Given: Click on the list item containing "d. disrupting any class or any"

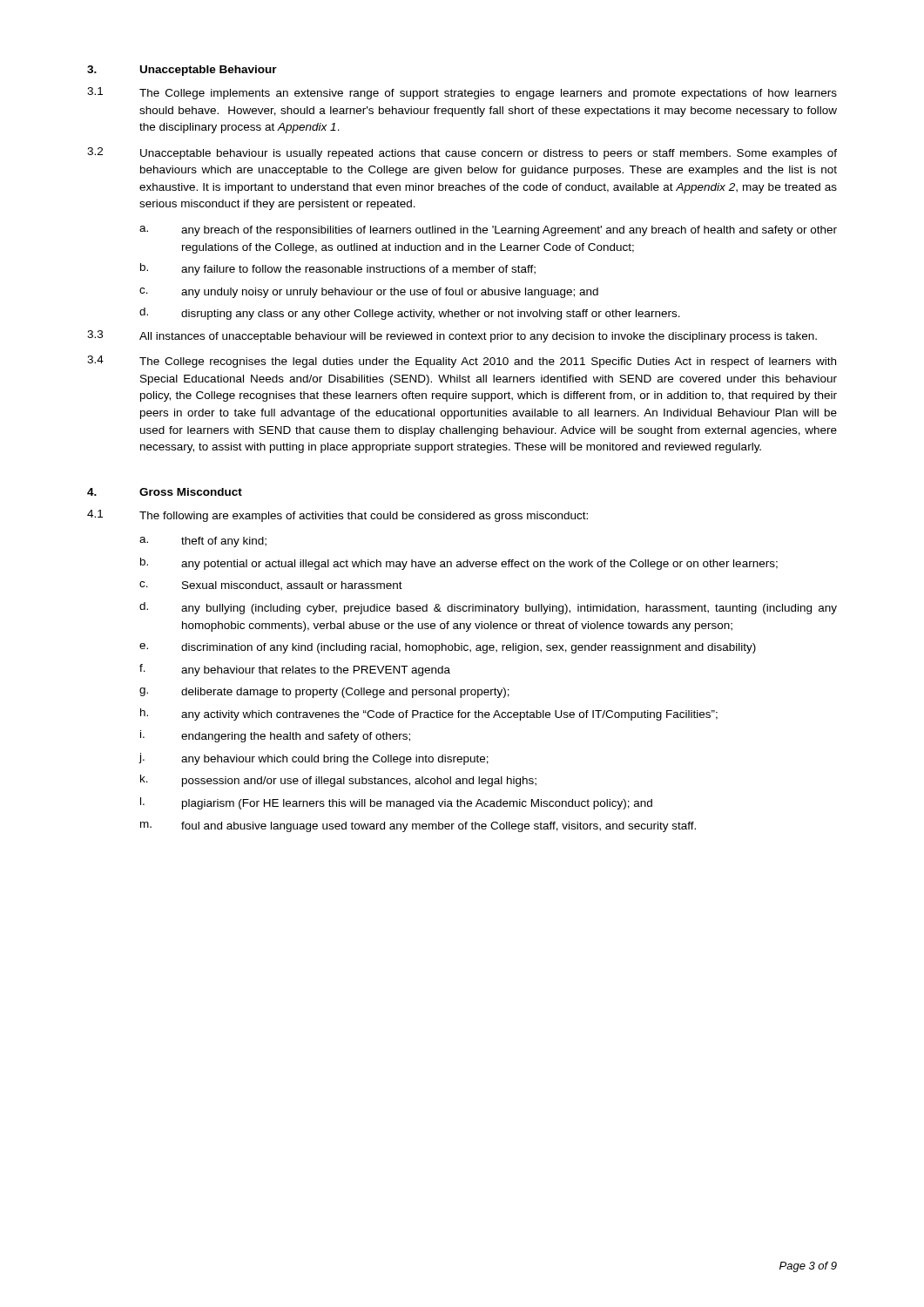Looking at the screenshot, I should tap(488, 314).
